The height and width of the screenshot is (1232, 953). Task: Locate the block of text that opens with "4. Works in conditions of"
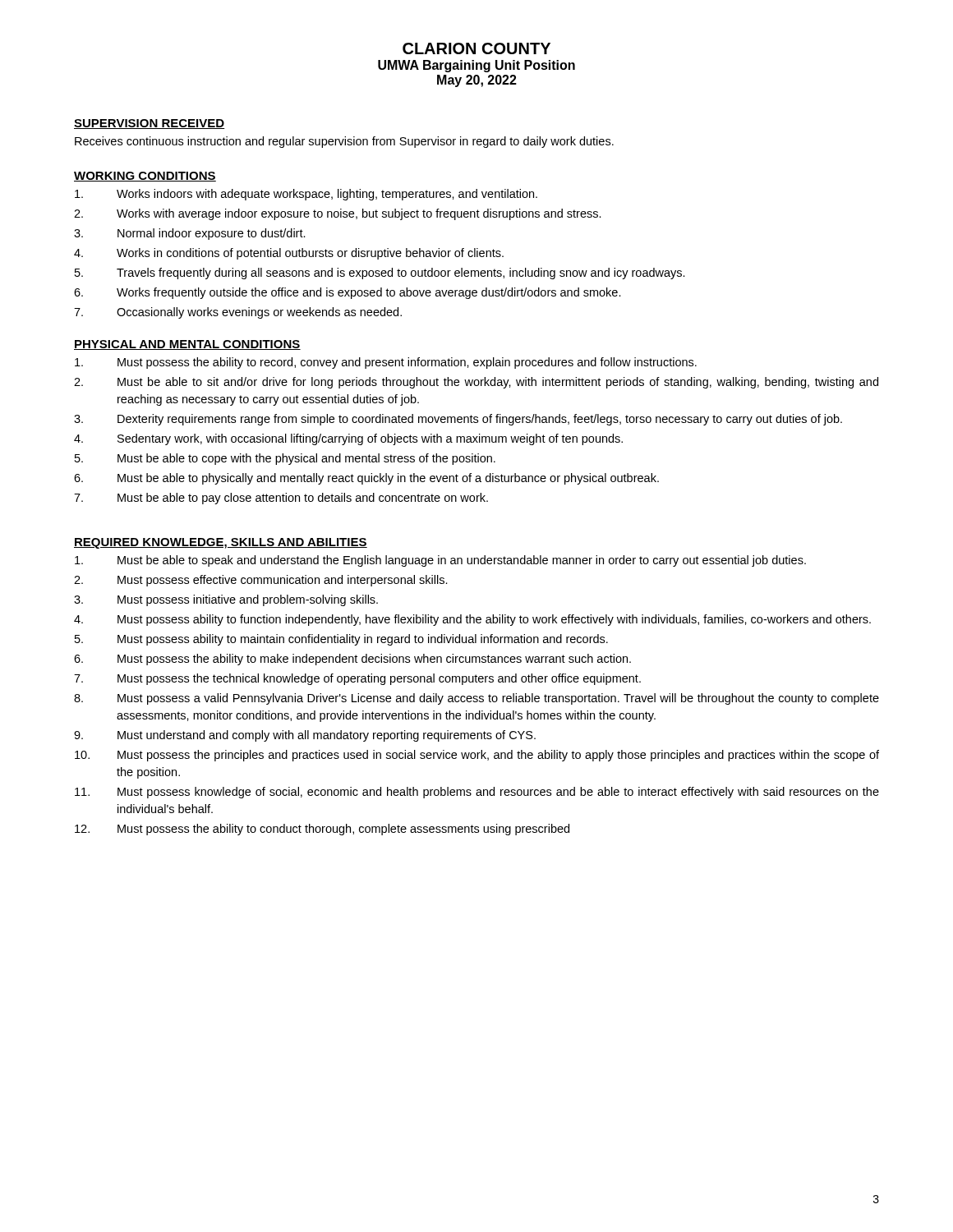[476, 253]
